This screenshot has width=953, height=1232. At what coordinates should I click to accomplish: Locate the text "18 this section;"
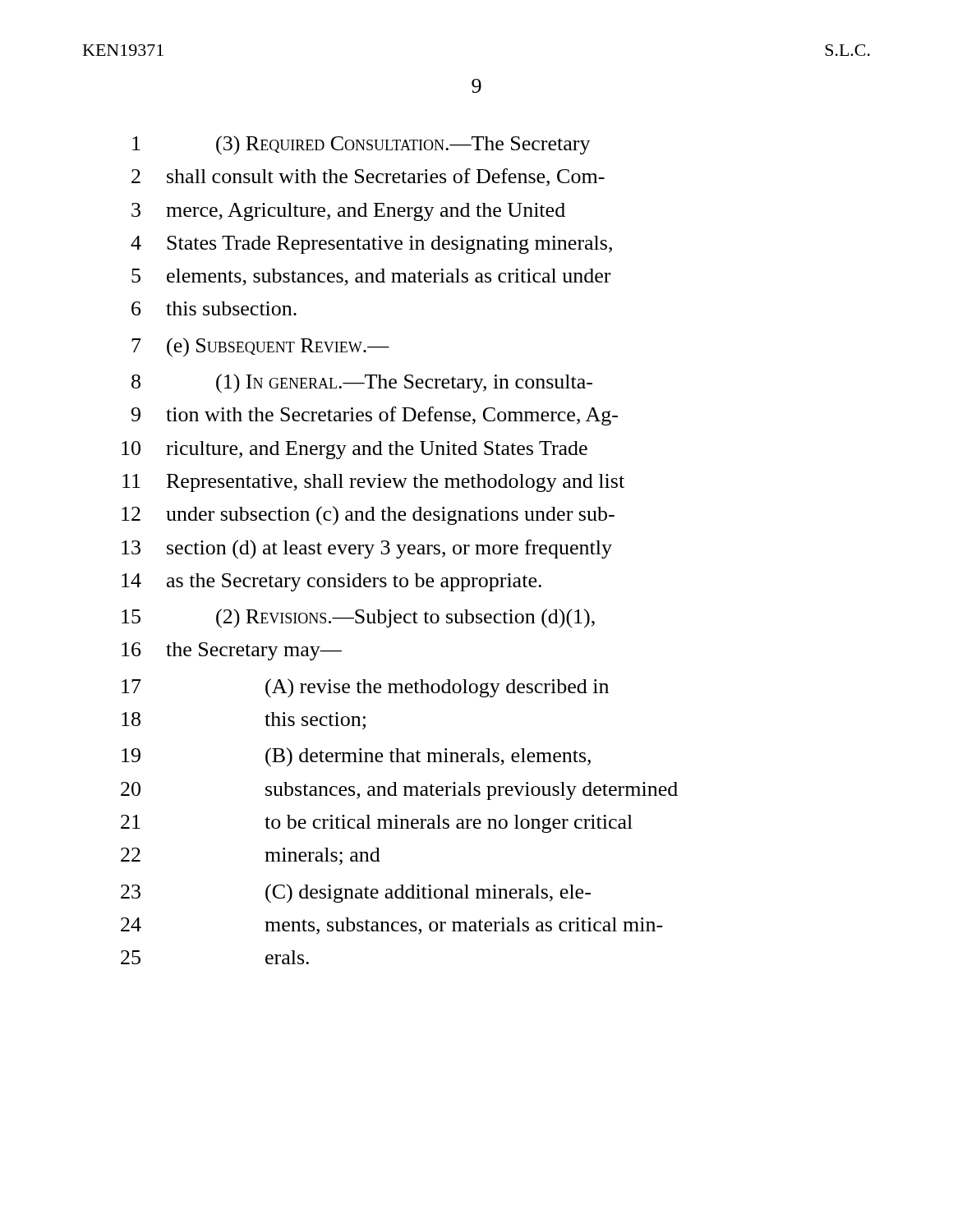[x=136, y=719]
